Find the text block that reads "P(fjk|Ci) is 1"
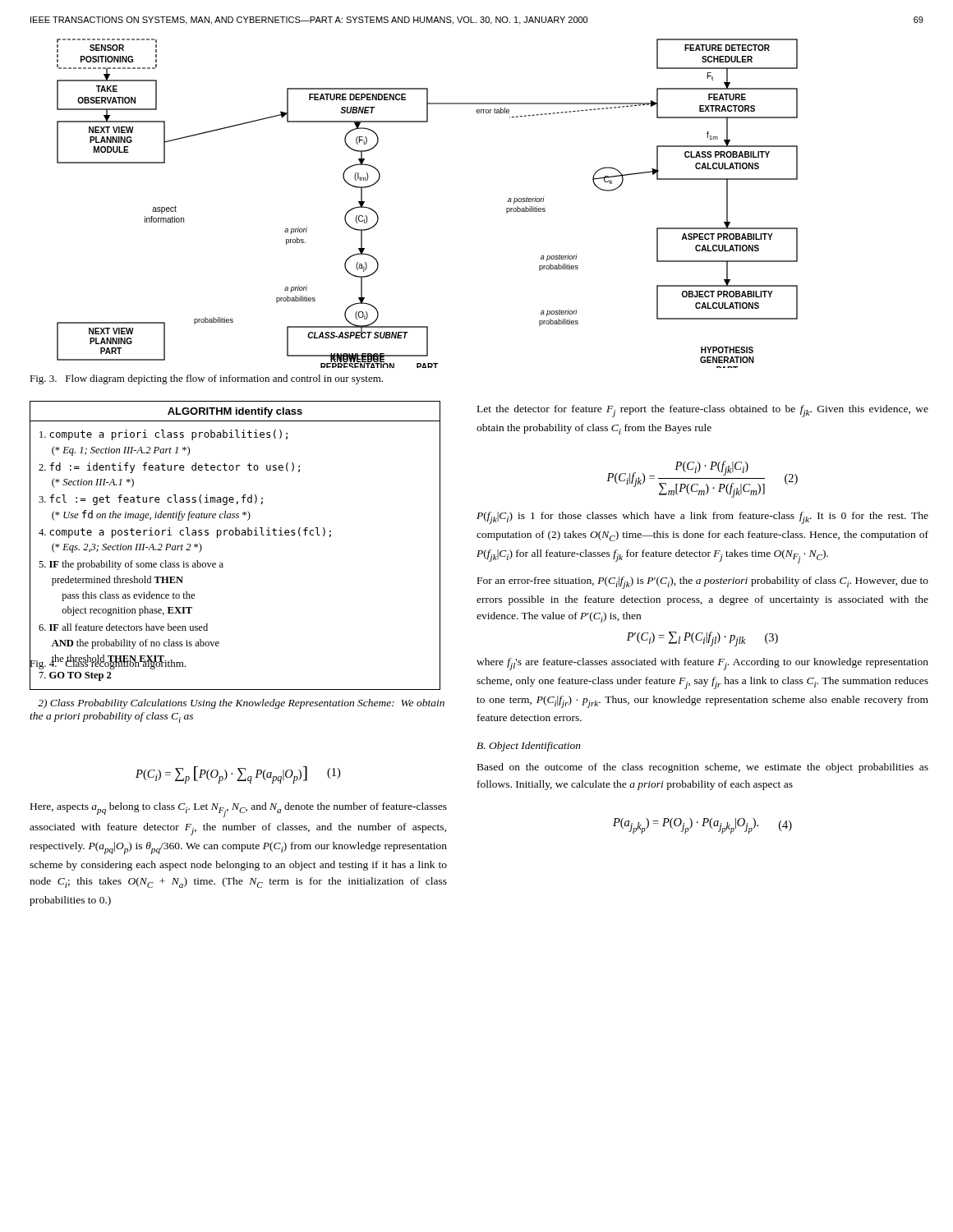The width and height of the screenshot is (953, 1232). [702, 567]
